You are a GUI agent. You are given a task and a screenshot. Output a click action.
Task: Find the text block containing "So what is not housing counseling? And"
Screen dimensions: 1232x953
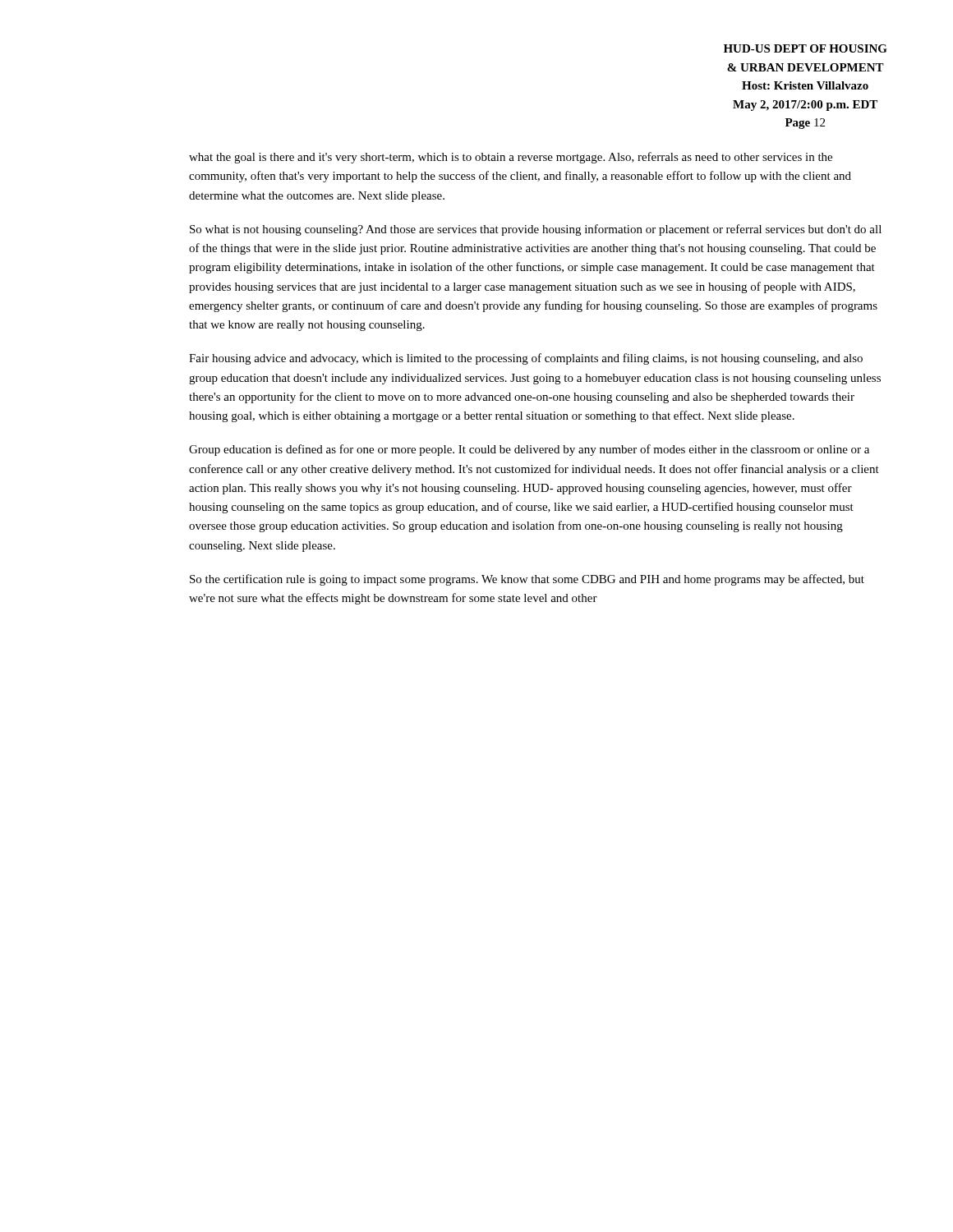tap(535, 277)
